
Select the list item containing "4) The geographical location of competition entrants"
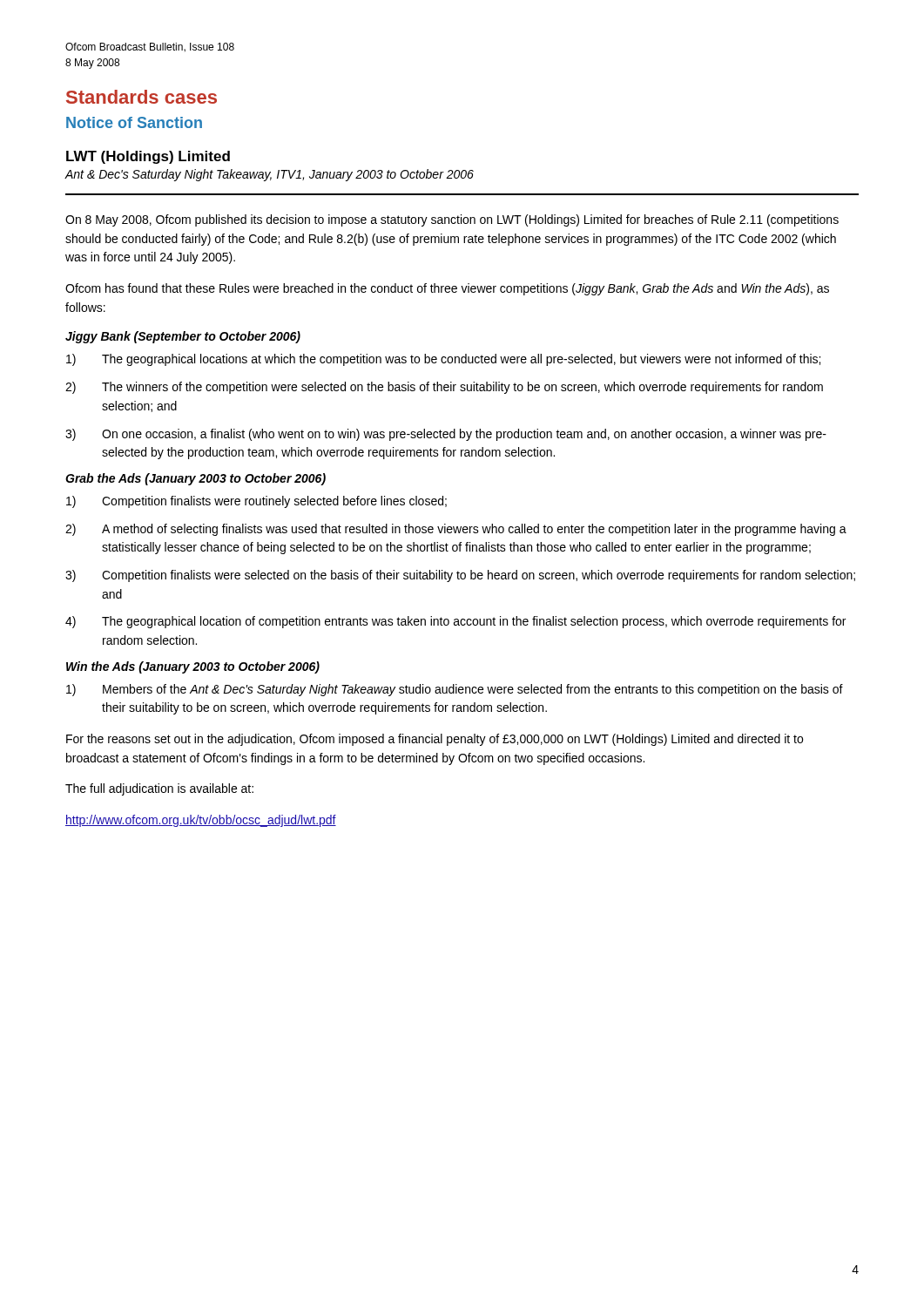[462, 632]
